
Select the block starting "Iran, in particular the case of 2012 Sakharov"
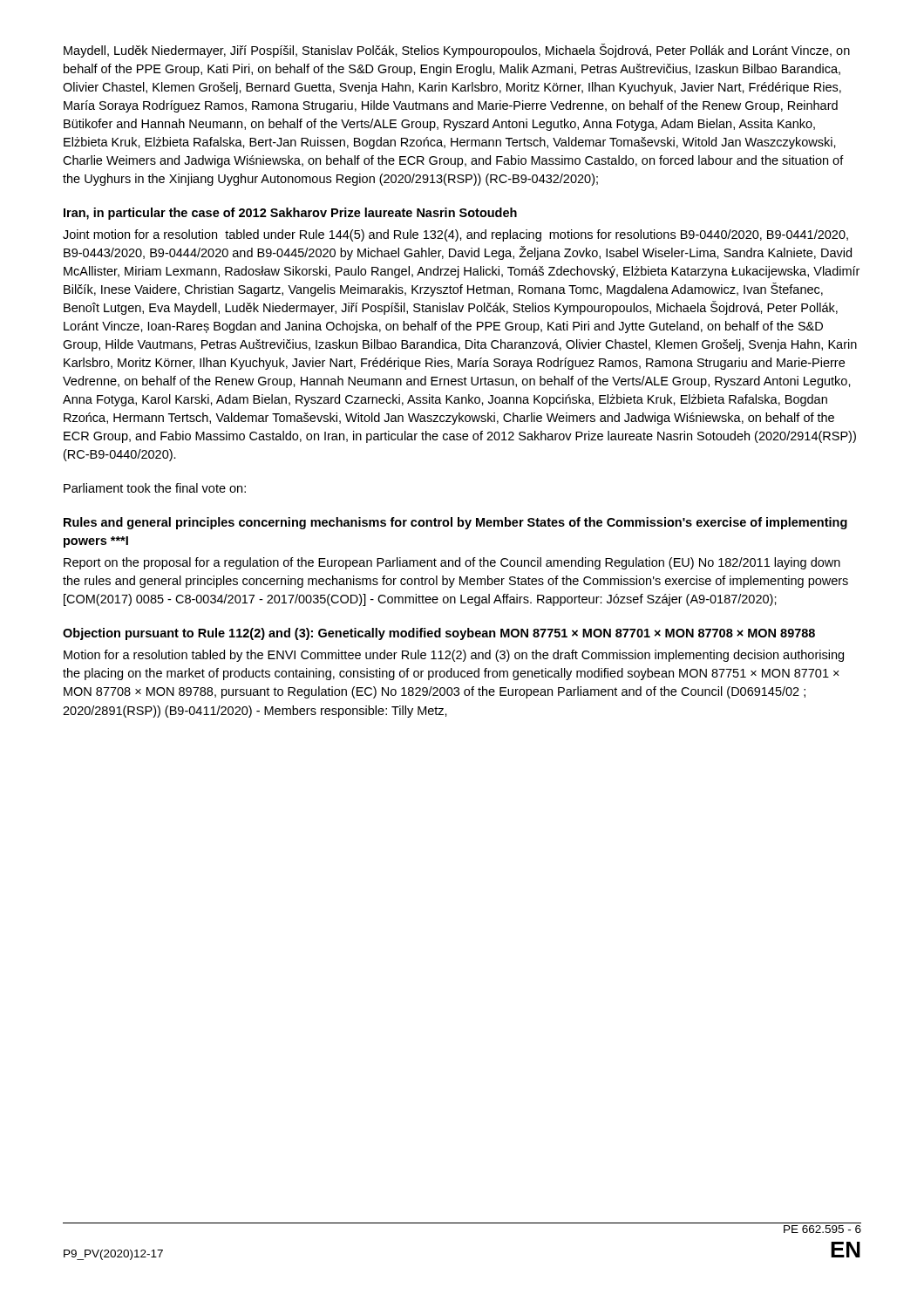click(x=290, y=213)
